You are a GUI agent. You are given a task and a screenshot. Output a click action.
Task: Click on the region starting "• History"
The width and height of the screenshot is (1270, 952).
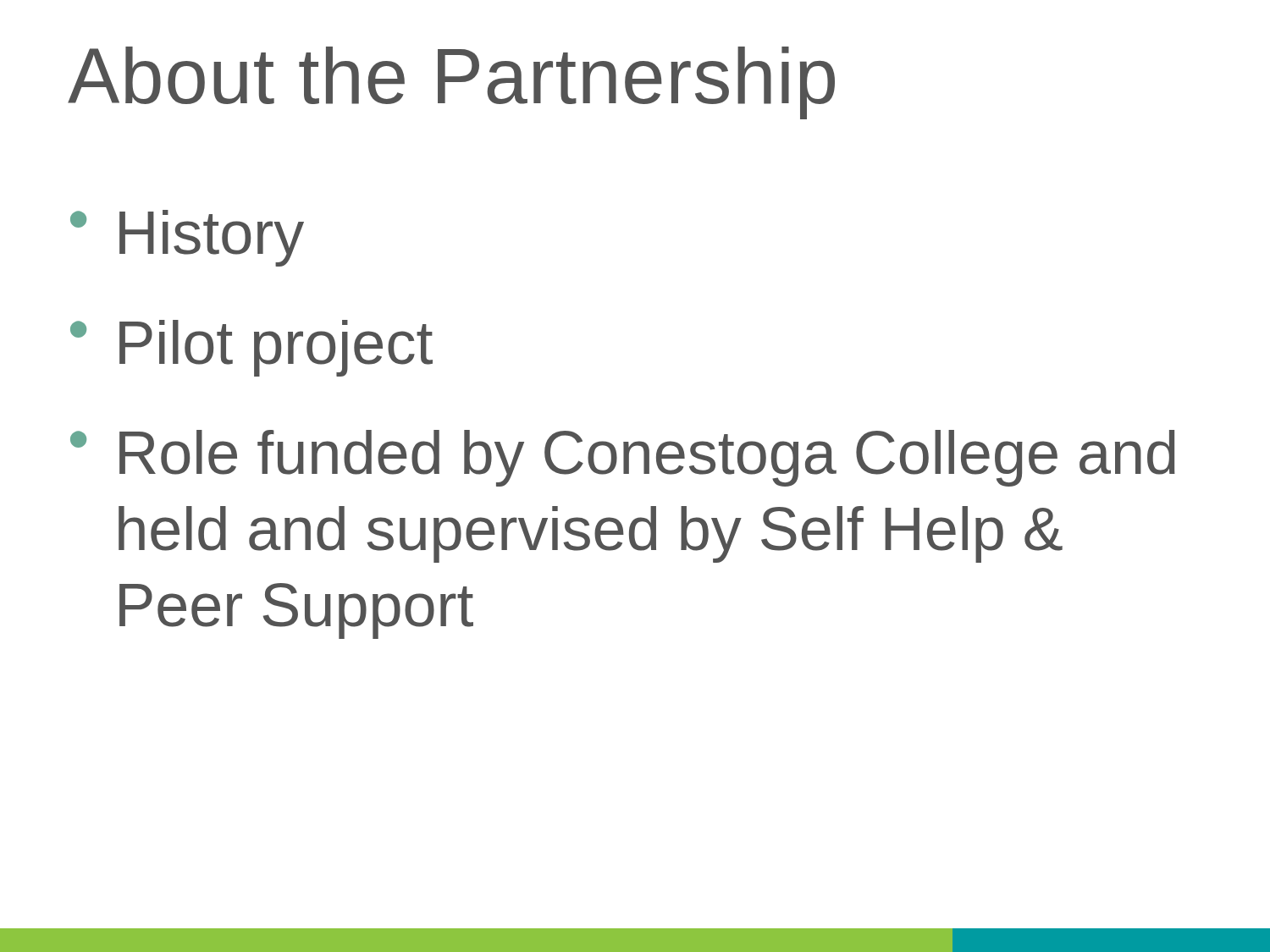(x=186, y=233)
